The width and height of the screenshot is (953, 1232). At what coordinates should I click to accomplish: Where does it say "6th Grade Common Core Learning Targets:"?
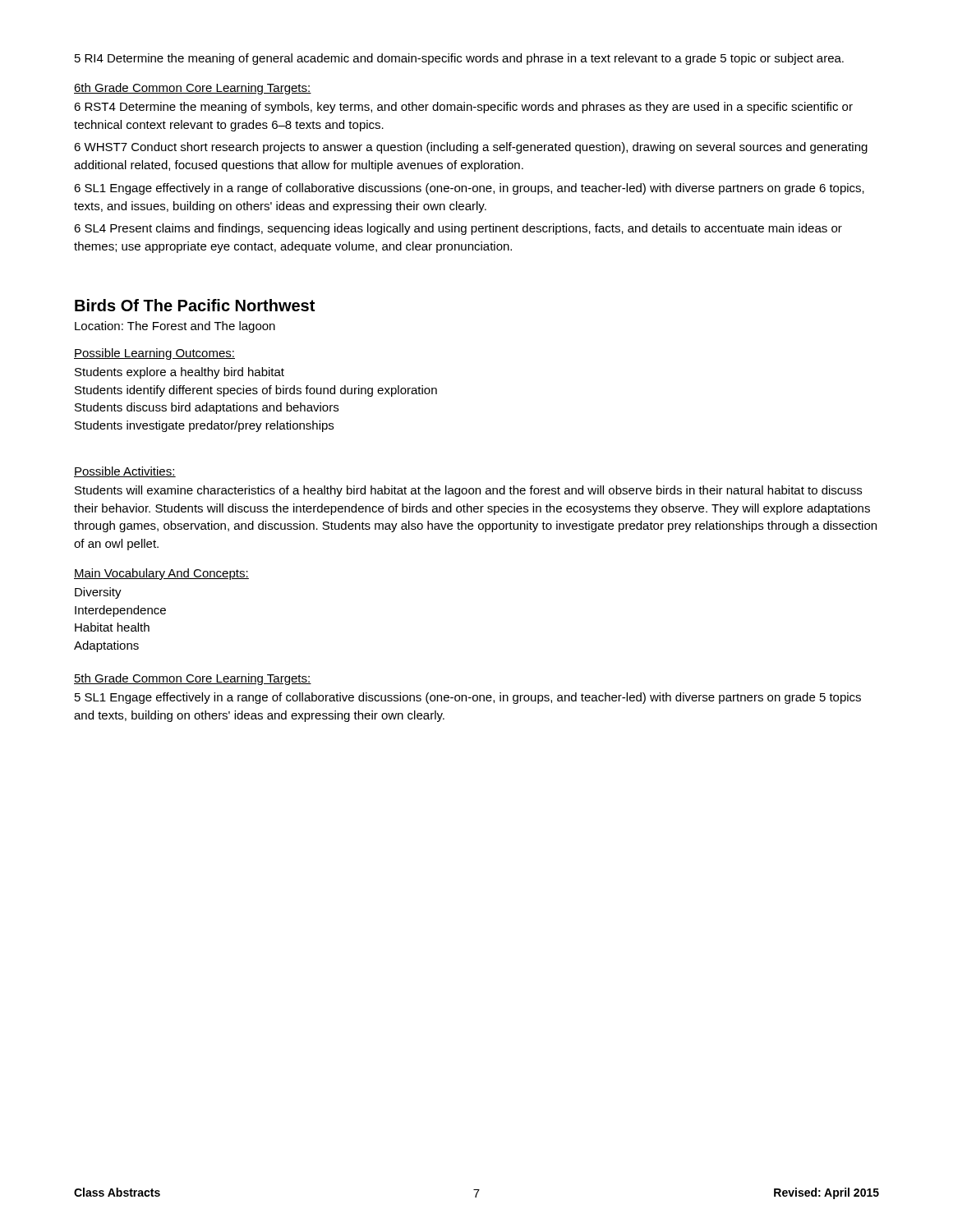tap(192, 87)
